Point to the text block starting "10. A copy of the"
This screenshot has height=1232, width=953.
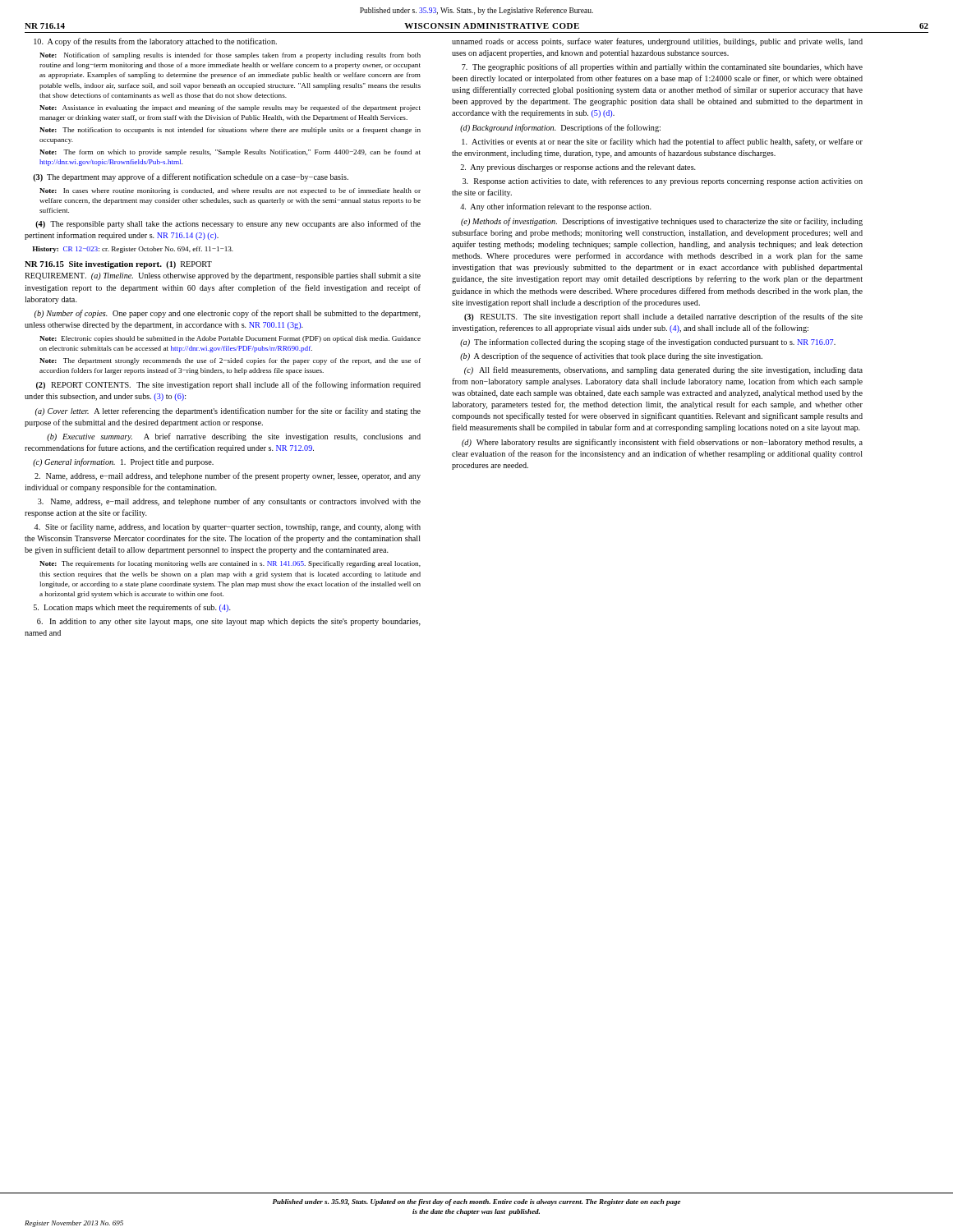point(223,42)
